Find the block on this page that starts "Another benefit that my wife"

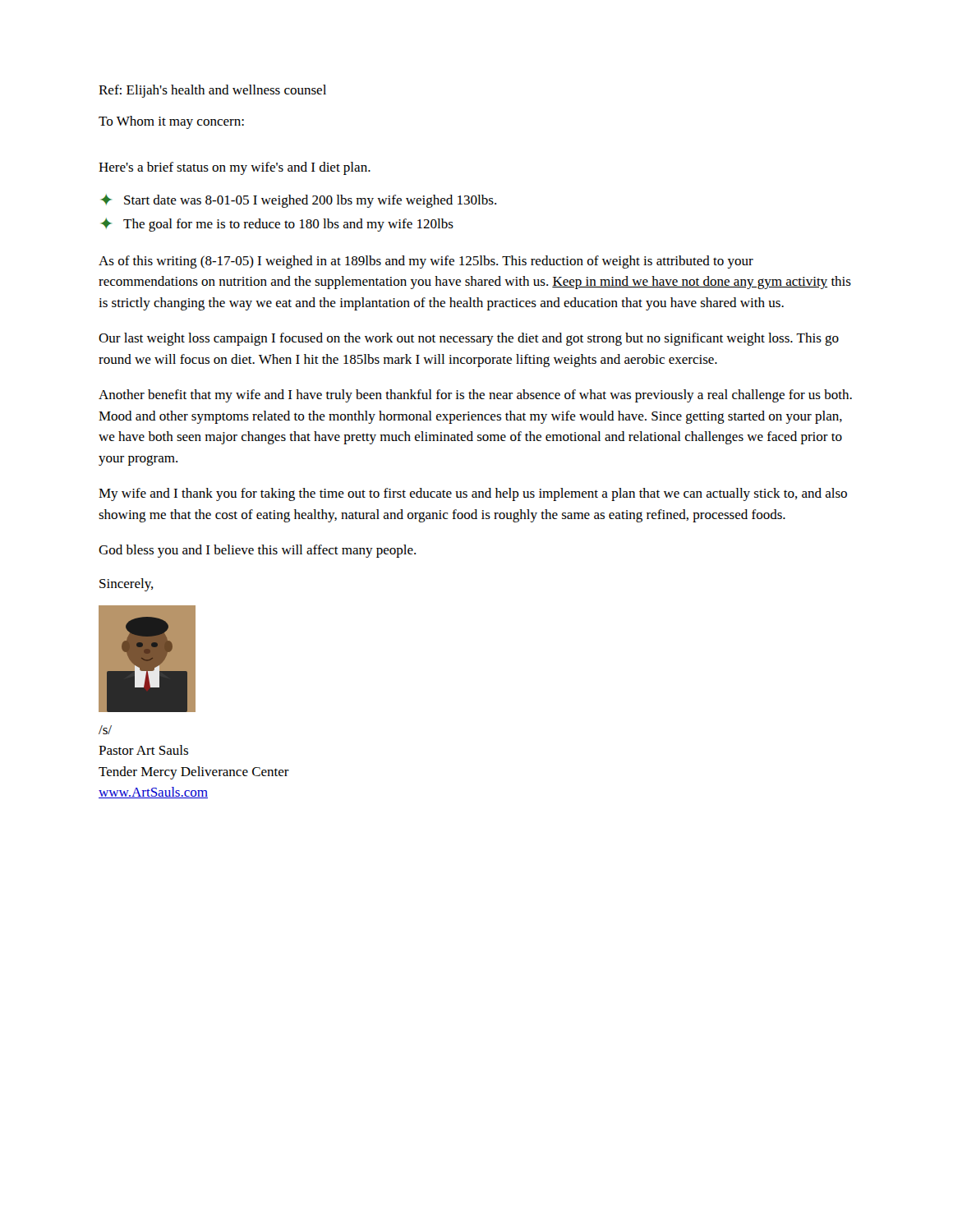point(476,426)
